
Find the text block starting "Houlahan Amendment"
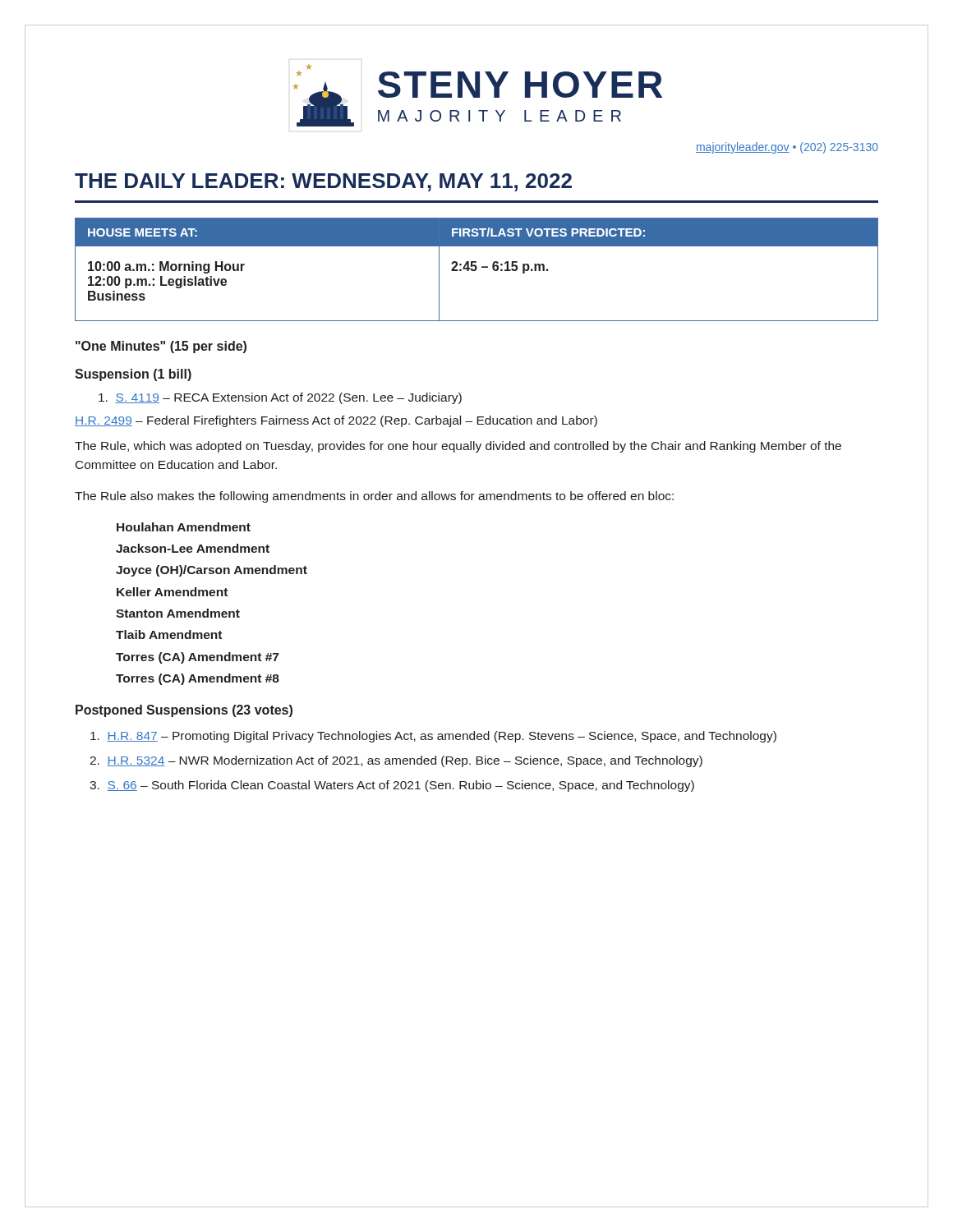(x=183, y=527)
